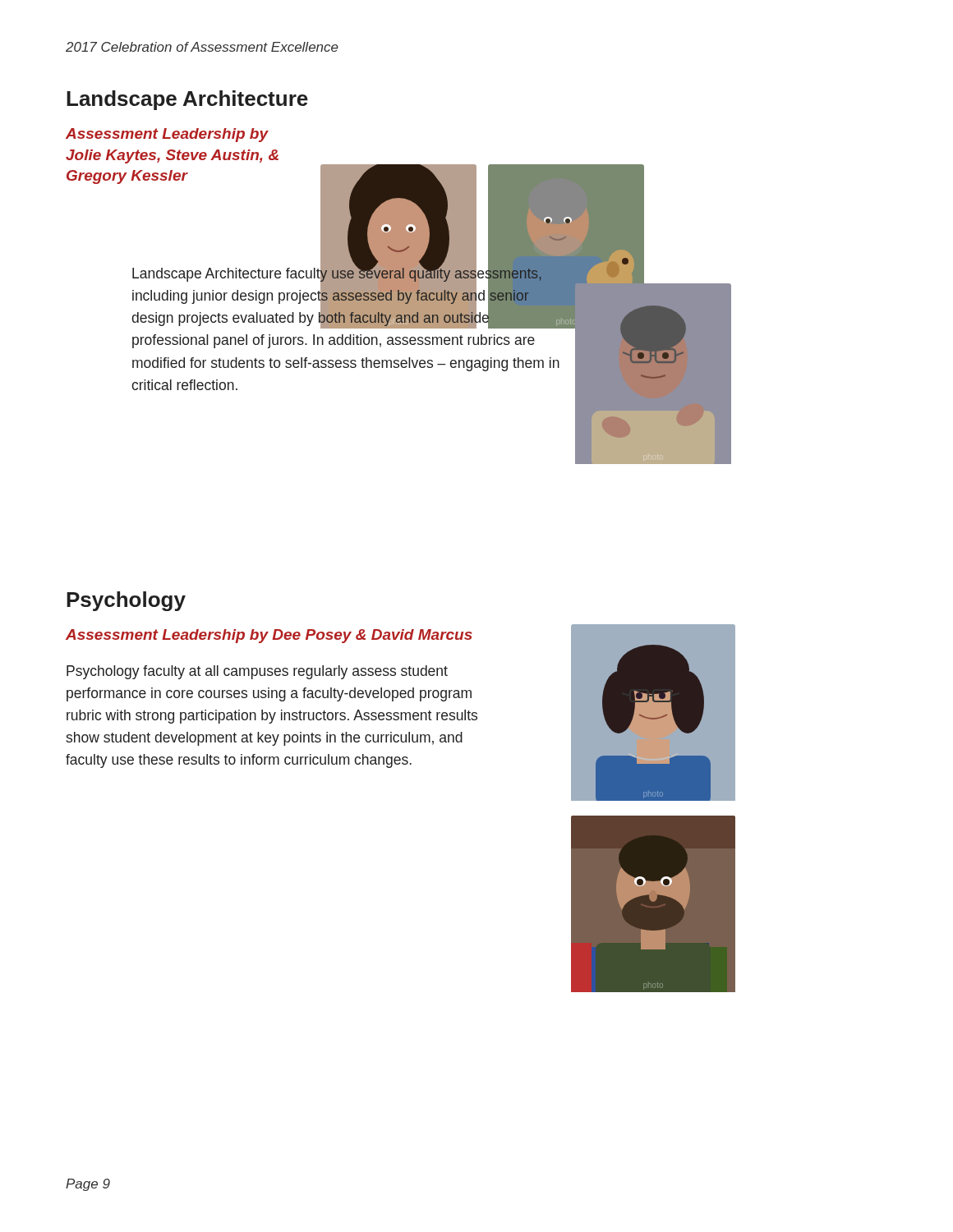Click on the title with the text "Assessment Leadership by Jolie Kaytes, Steve"
The height and width of the screenshot is (1232, 953).
pos(173,154)
